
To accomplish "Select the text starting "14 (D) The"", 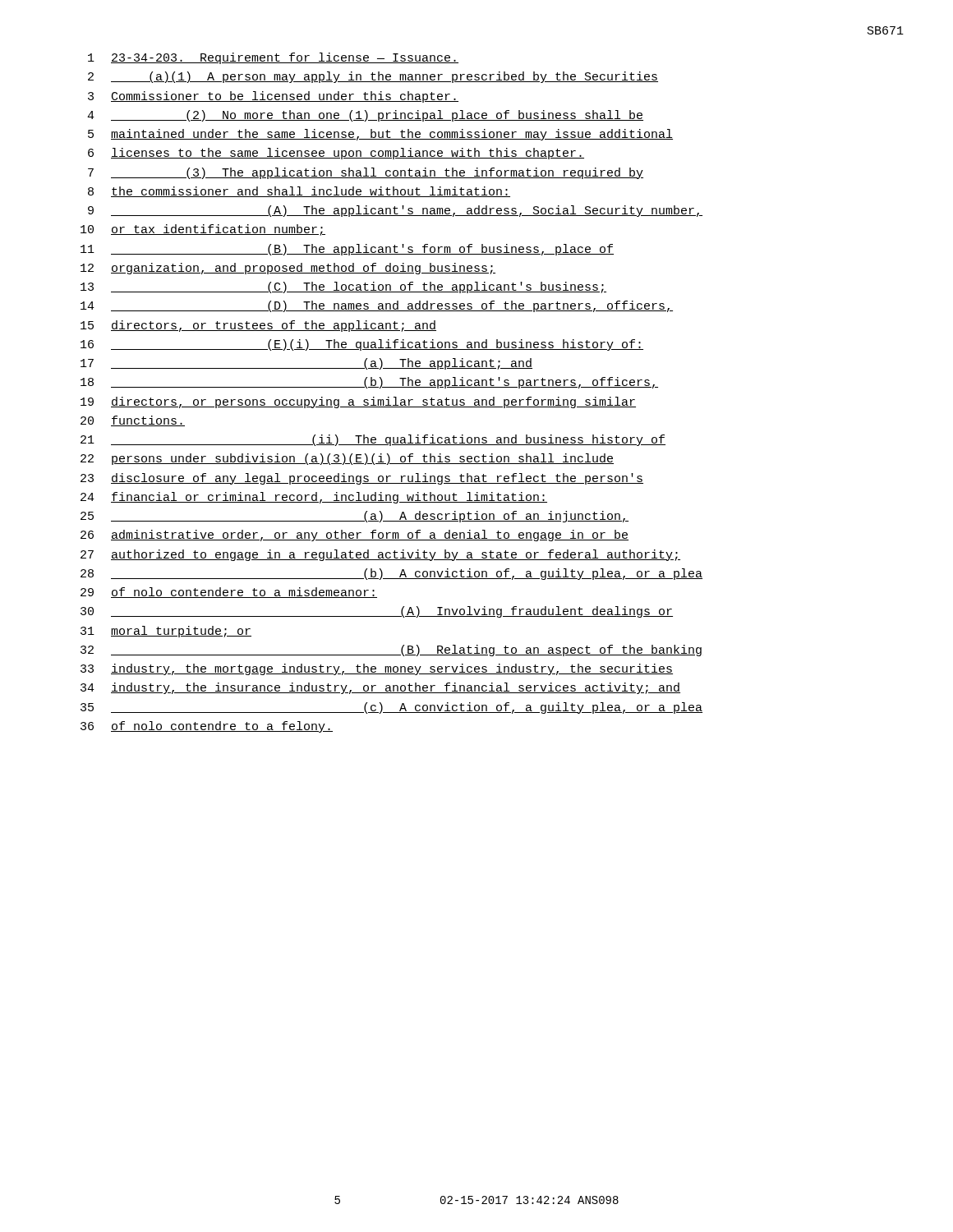I will click(x=476, y=307).
